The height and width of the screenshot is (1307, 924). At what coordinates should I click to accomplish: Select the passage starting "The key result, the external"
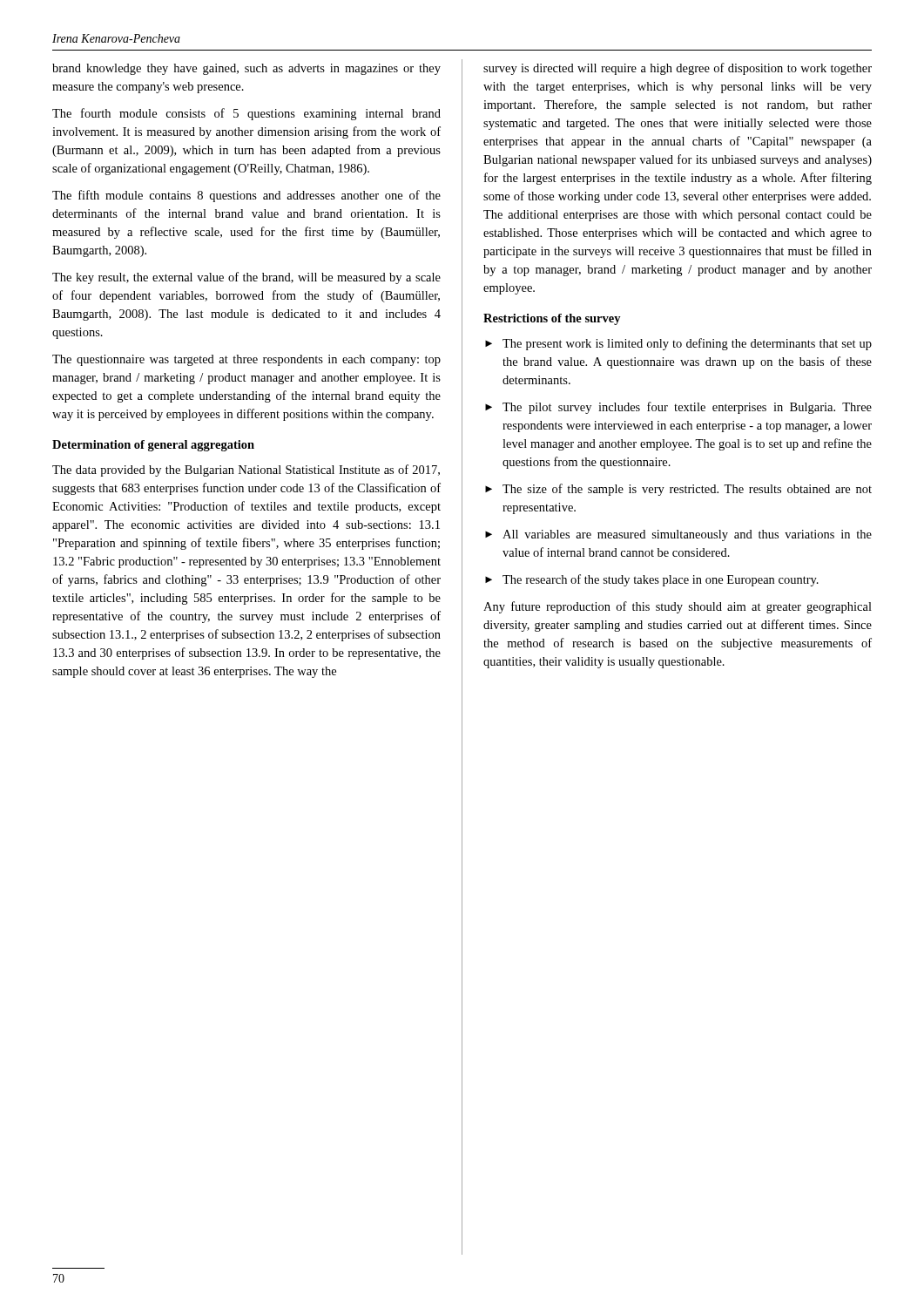246,305
